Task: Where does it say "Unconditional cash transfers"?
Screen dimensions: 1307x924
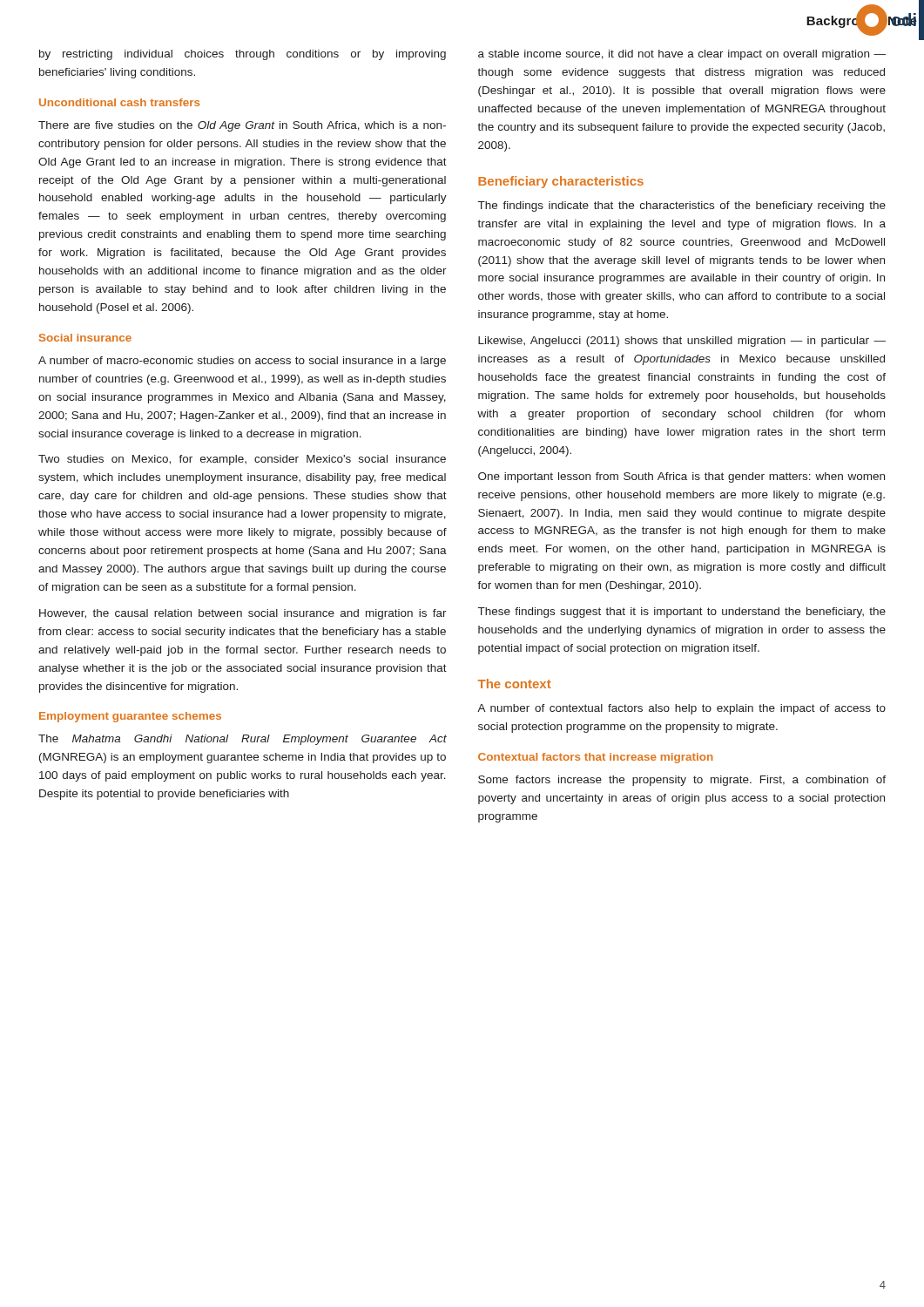Action: click(119, 102)
